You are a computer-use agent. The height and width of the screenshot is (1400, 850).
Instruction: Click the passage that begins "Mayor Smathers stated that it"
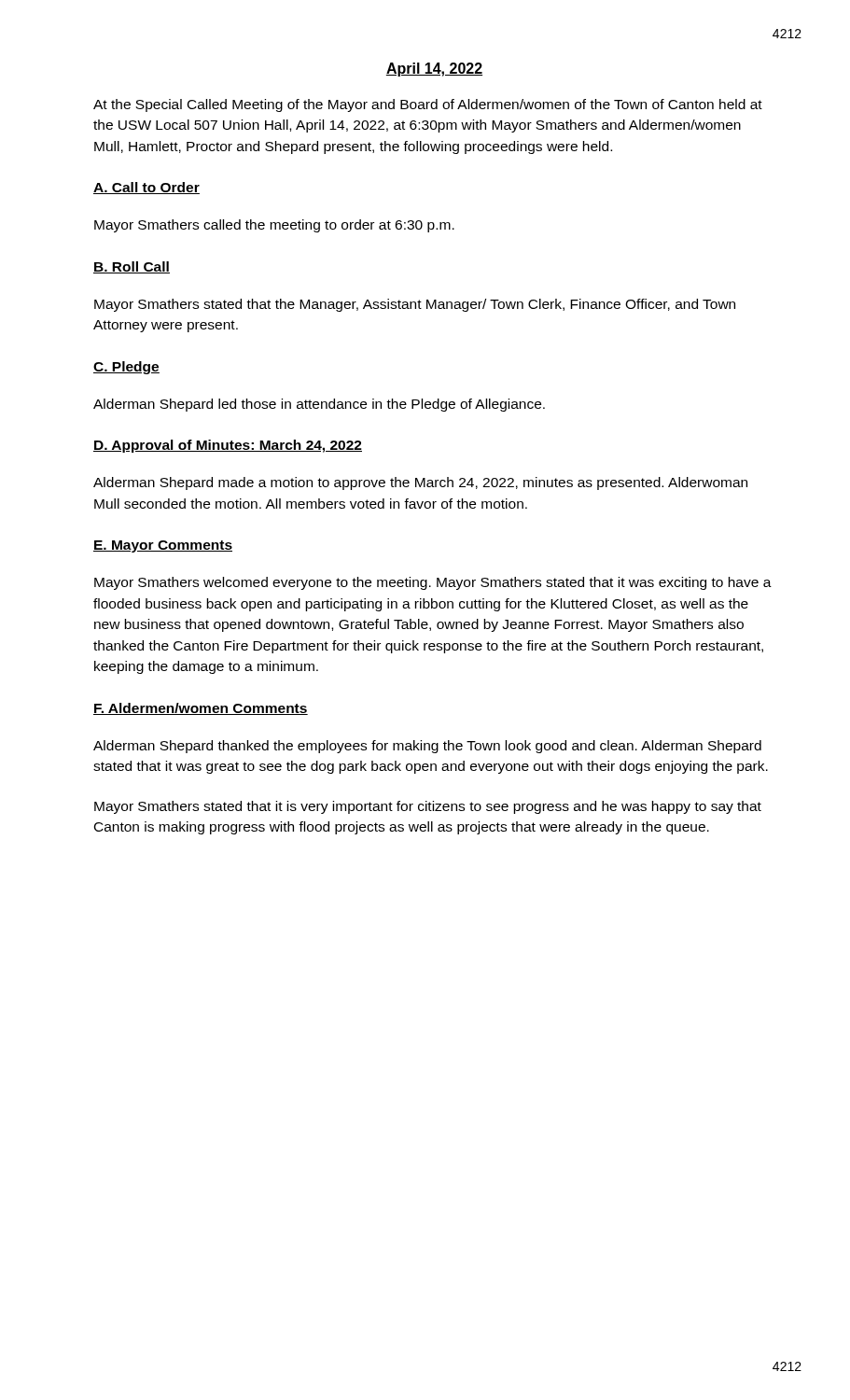pos(427,816)
